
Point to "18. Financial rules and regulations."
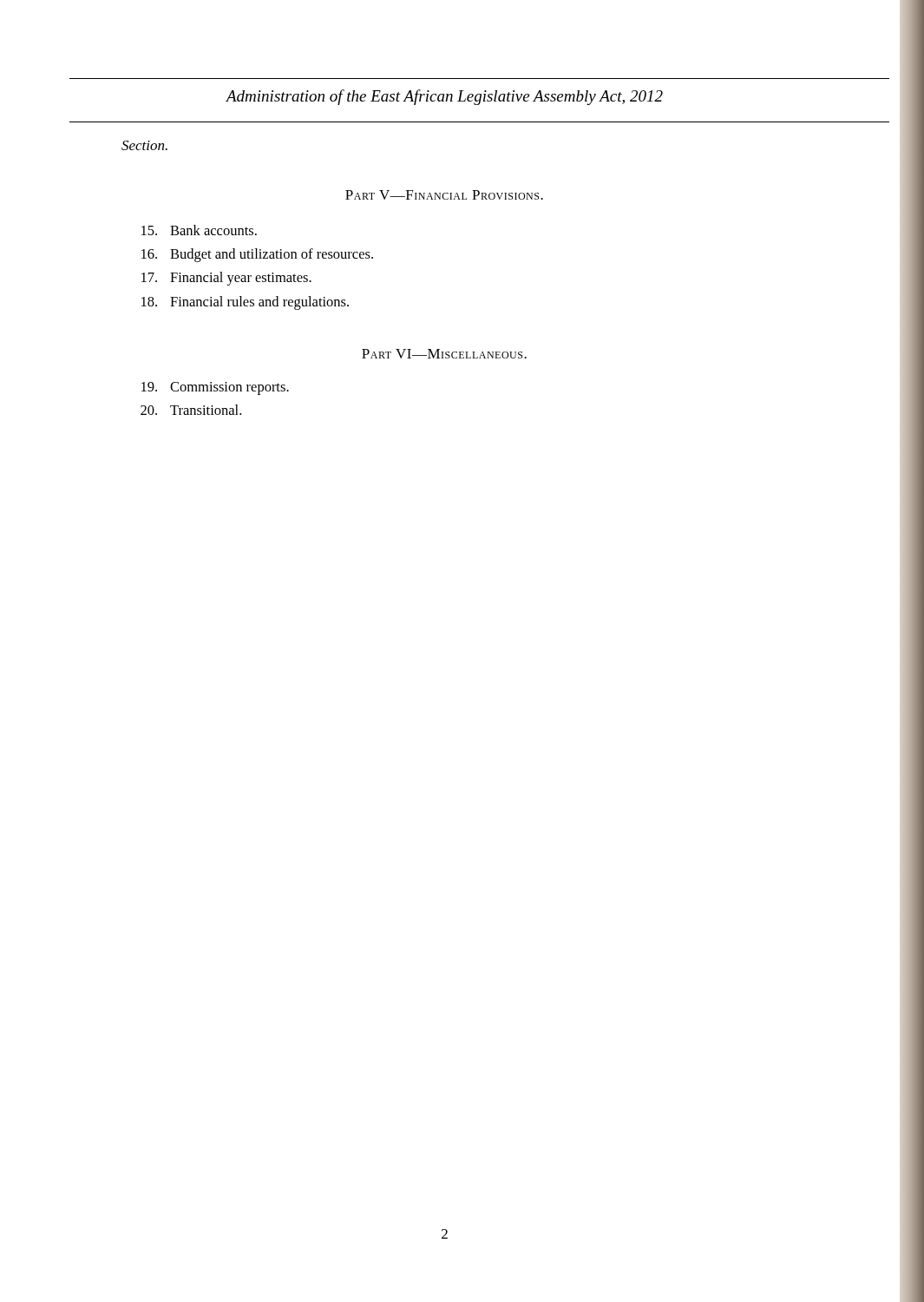pyautogui.click(x=236, y=301)
